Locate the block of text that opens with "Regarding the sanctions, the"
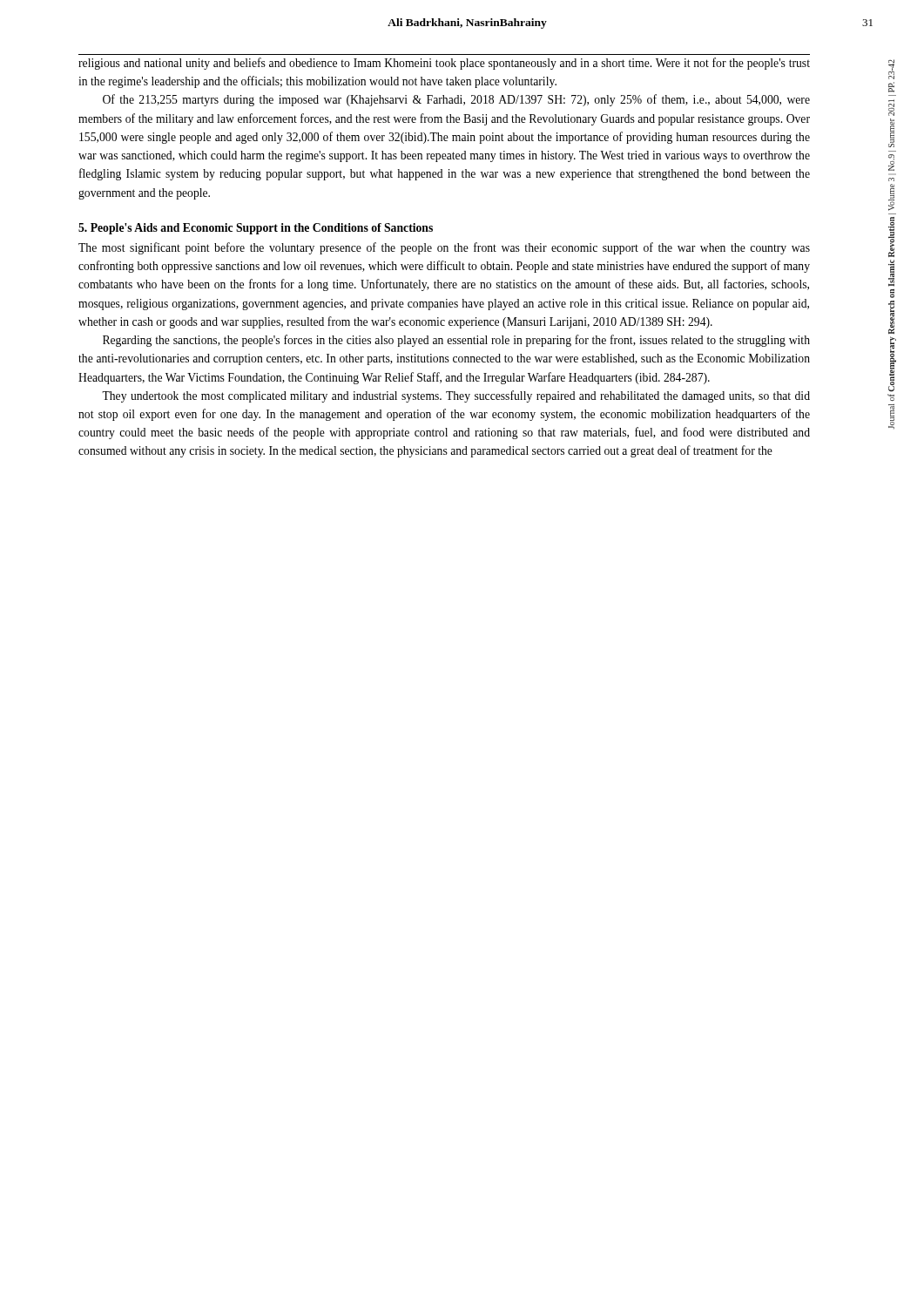The image size is (924, 1307). tap(444, 359)
